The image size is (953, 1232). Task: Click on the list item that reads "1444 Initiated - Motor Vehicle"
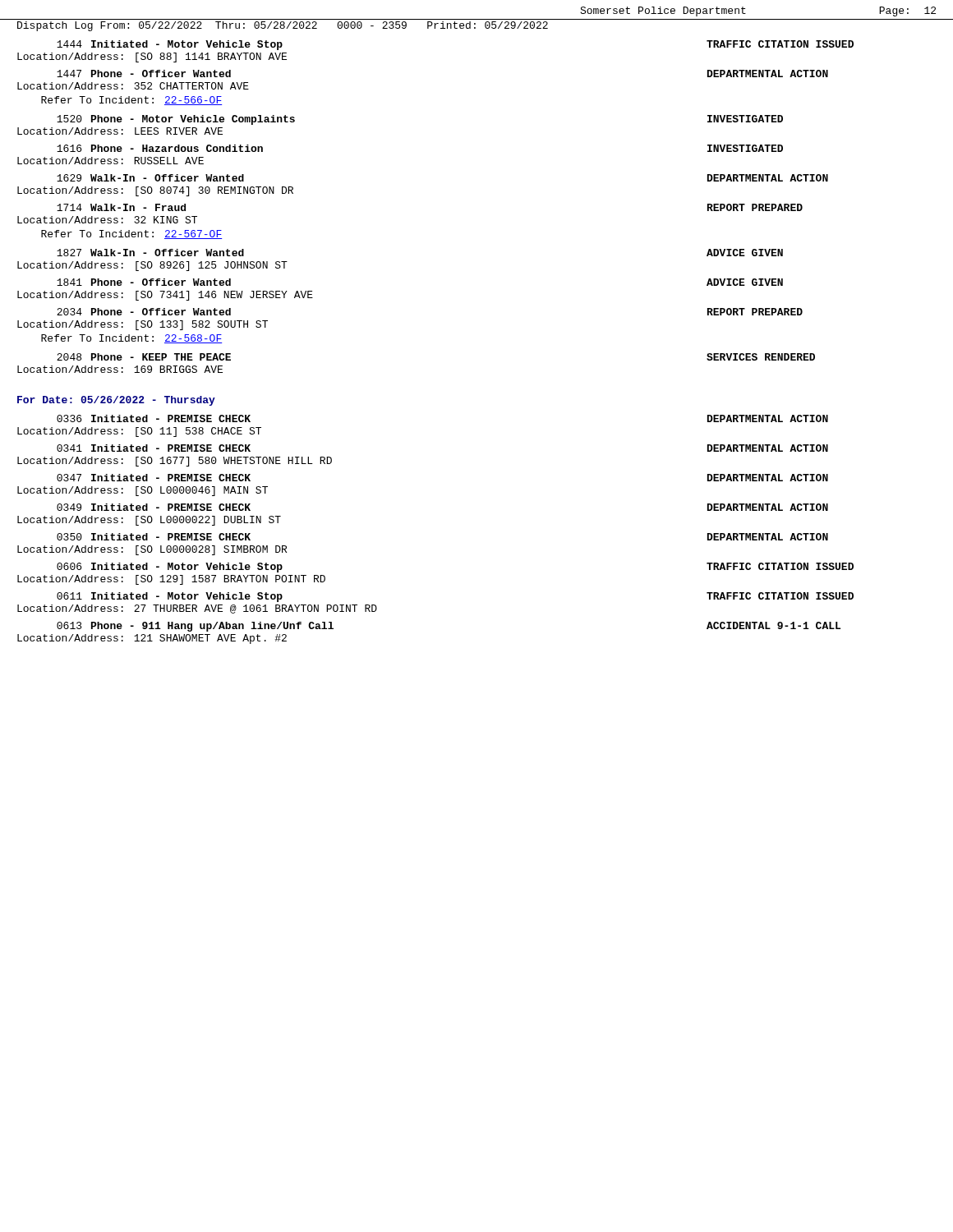coord(170,45)
